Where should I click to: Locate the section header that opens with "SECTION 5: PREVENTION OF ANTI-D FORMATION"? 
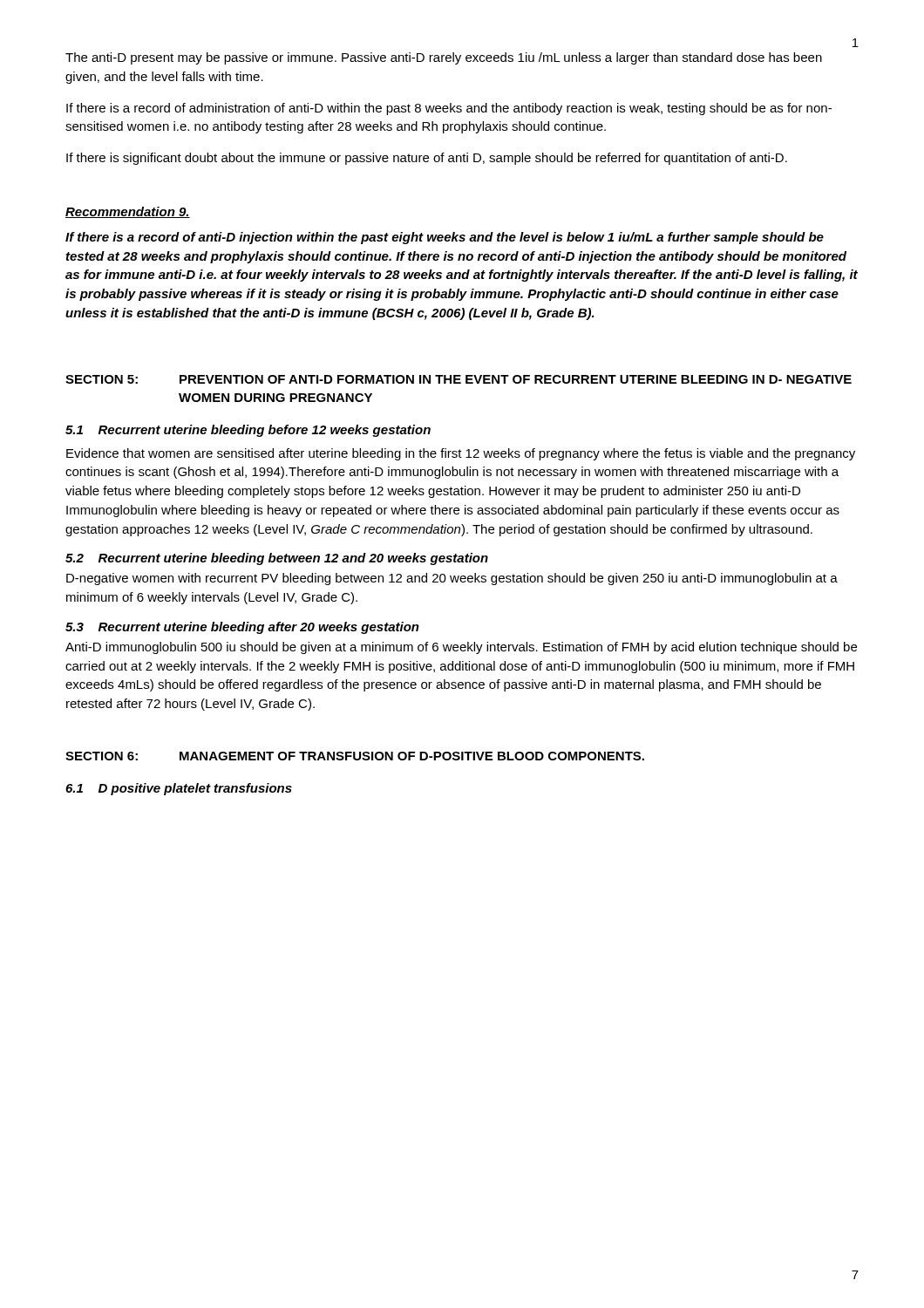(x=462, y=388)
